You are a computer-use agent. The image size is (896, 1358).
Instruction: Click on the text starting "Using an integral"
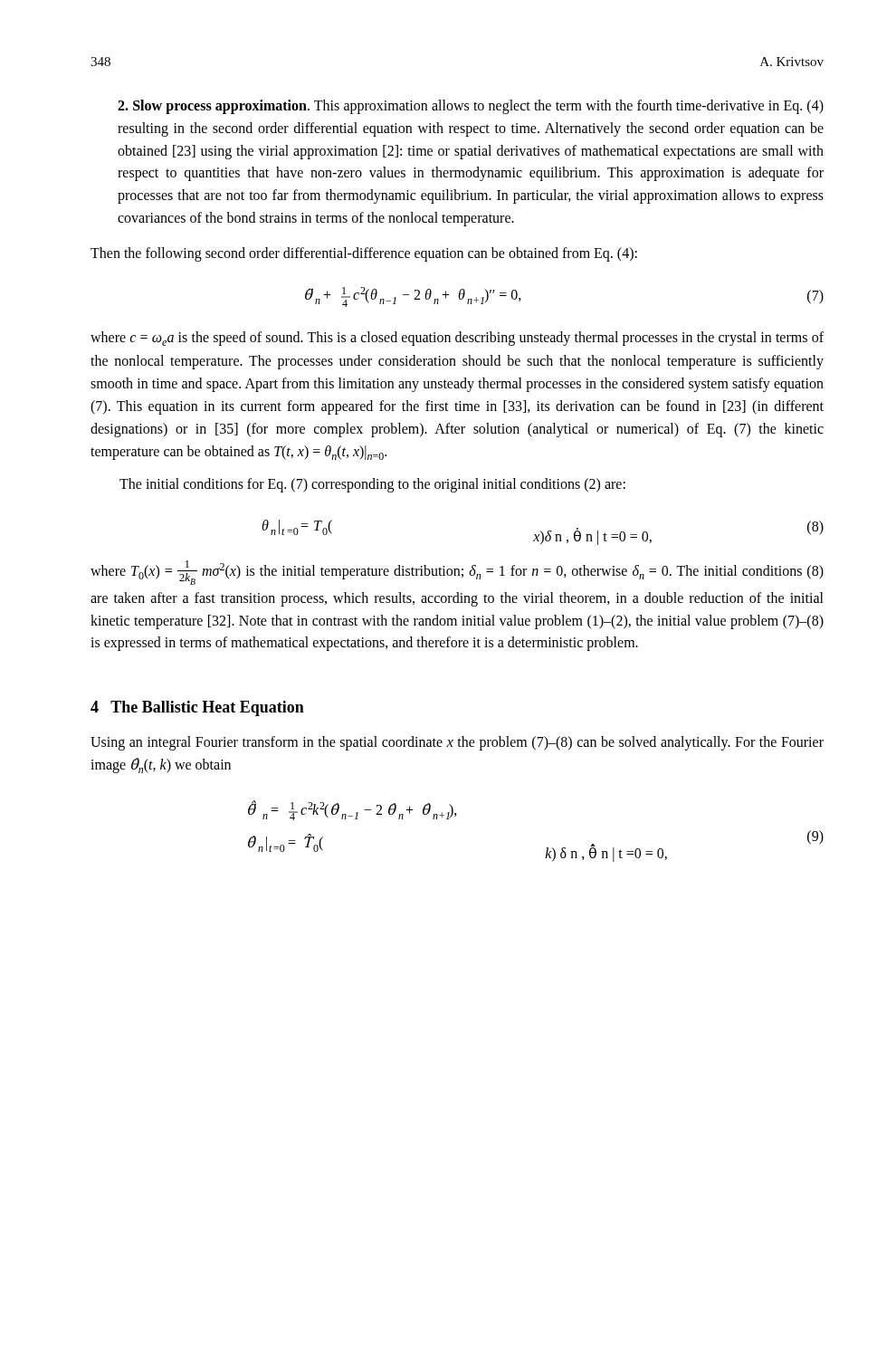[457, 755]
